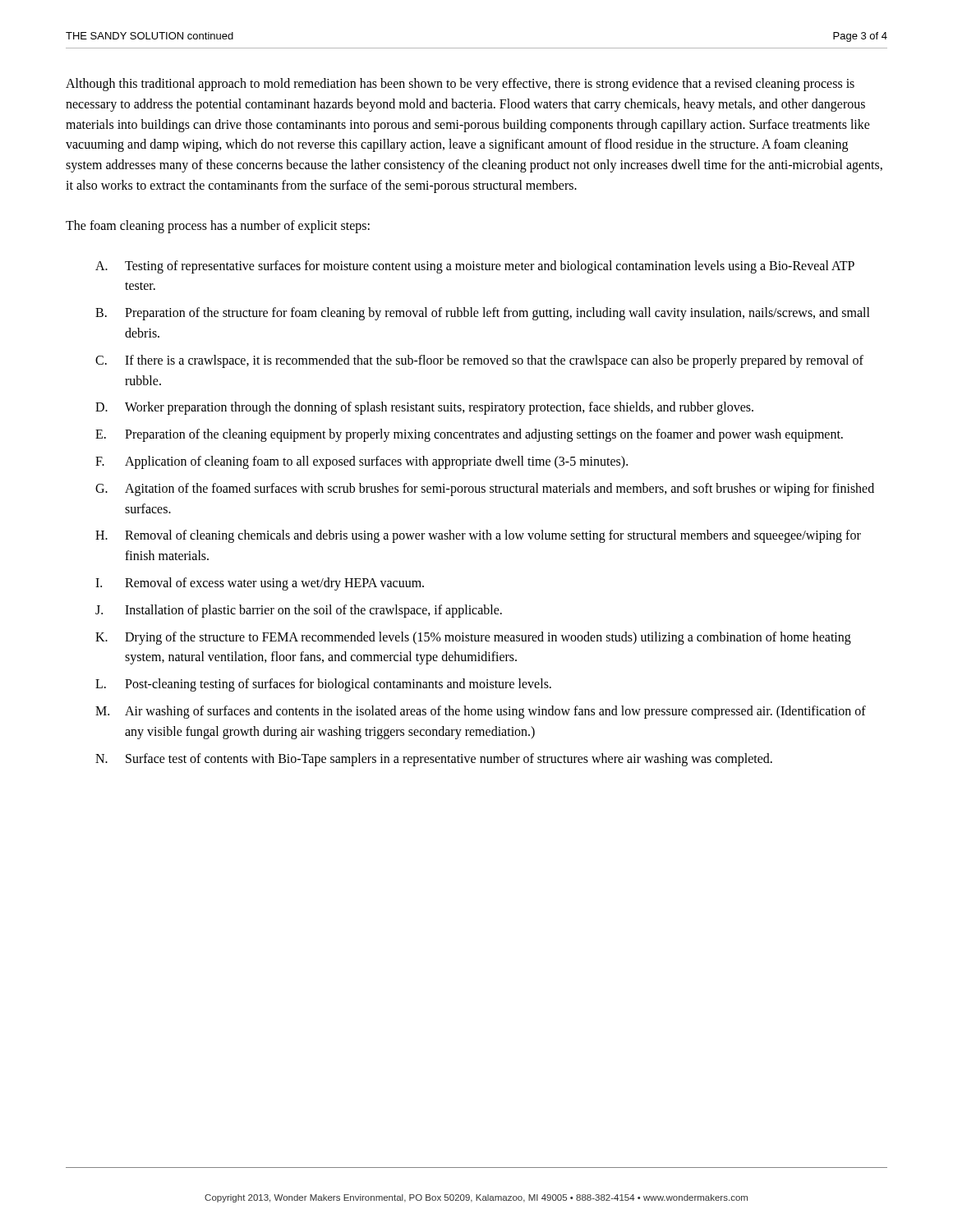Locate the block starting "Although this traditional approach to mold remediation"
Screen dimensions: 1232x953
pyautogui.click(x=474, y=134)
